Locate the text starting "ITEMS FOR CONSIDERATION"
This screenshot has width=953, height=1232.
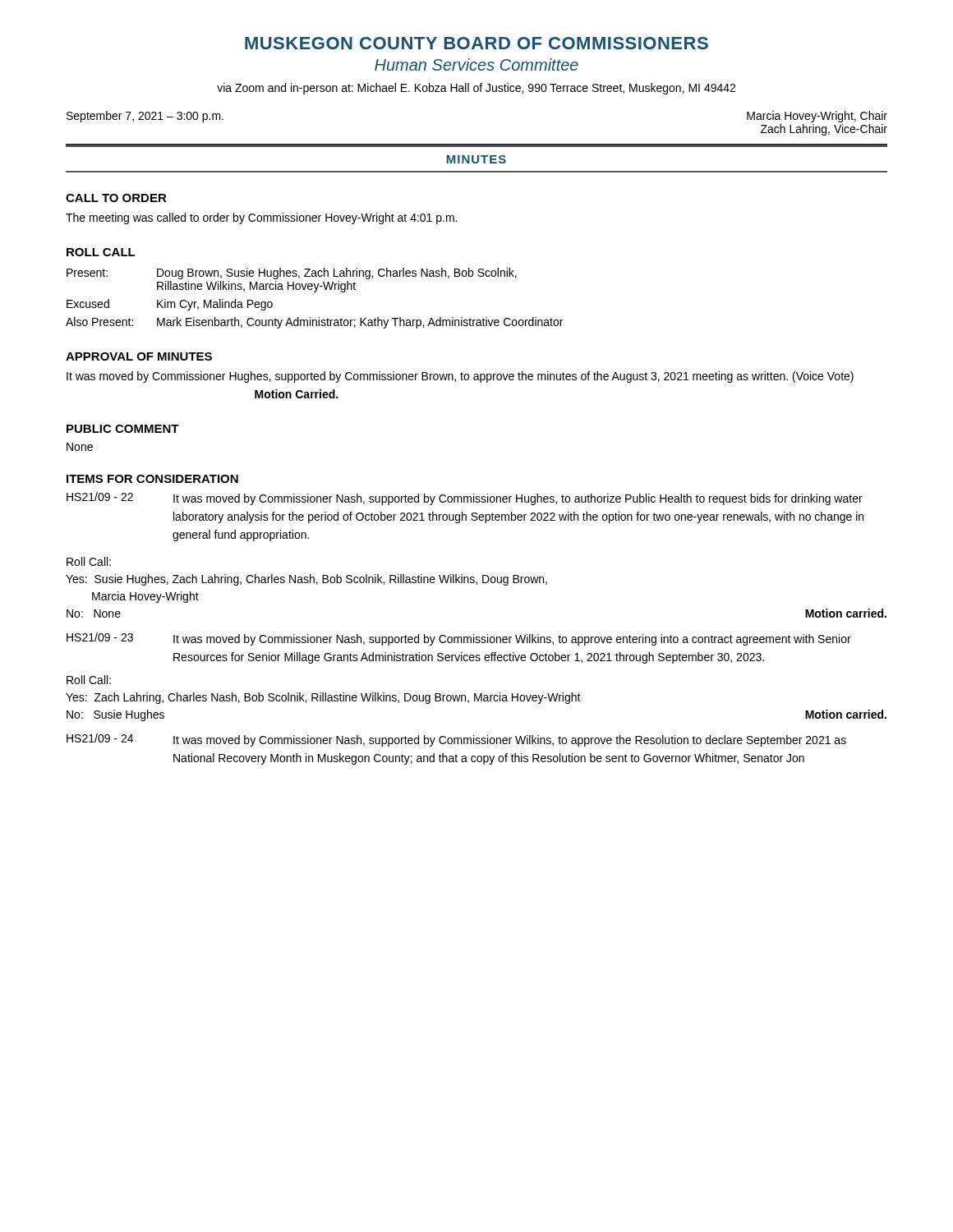152,479
